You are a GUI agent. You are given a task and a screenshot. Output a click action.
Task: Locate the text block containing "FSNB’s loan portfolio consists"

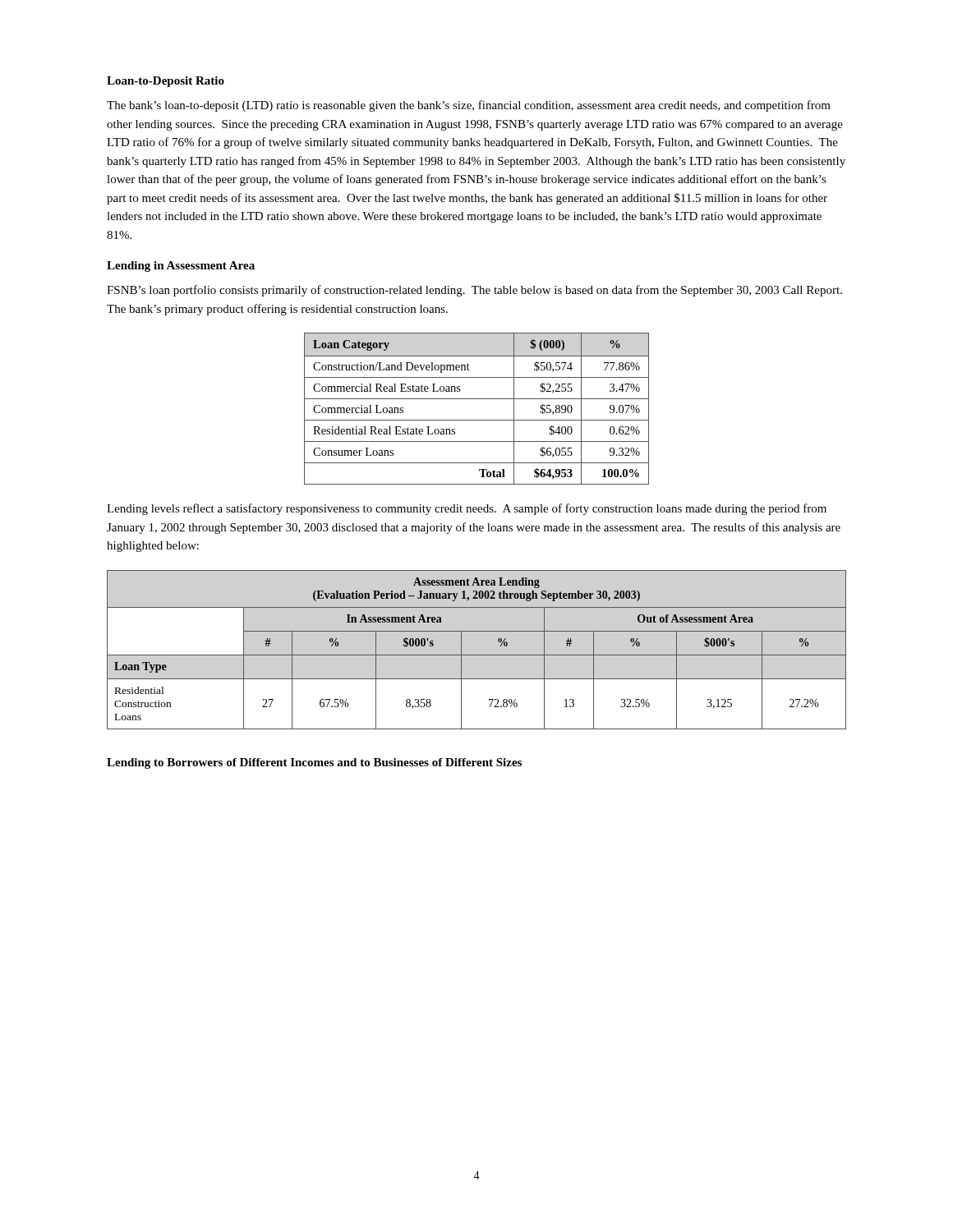tap(476, 299)
